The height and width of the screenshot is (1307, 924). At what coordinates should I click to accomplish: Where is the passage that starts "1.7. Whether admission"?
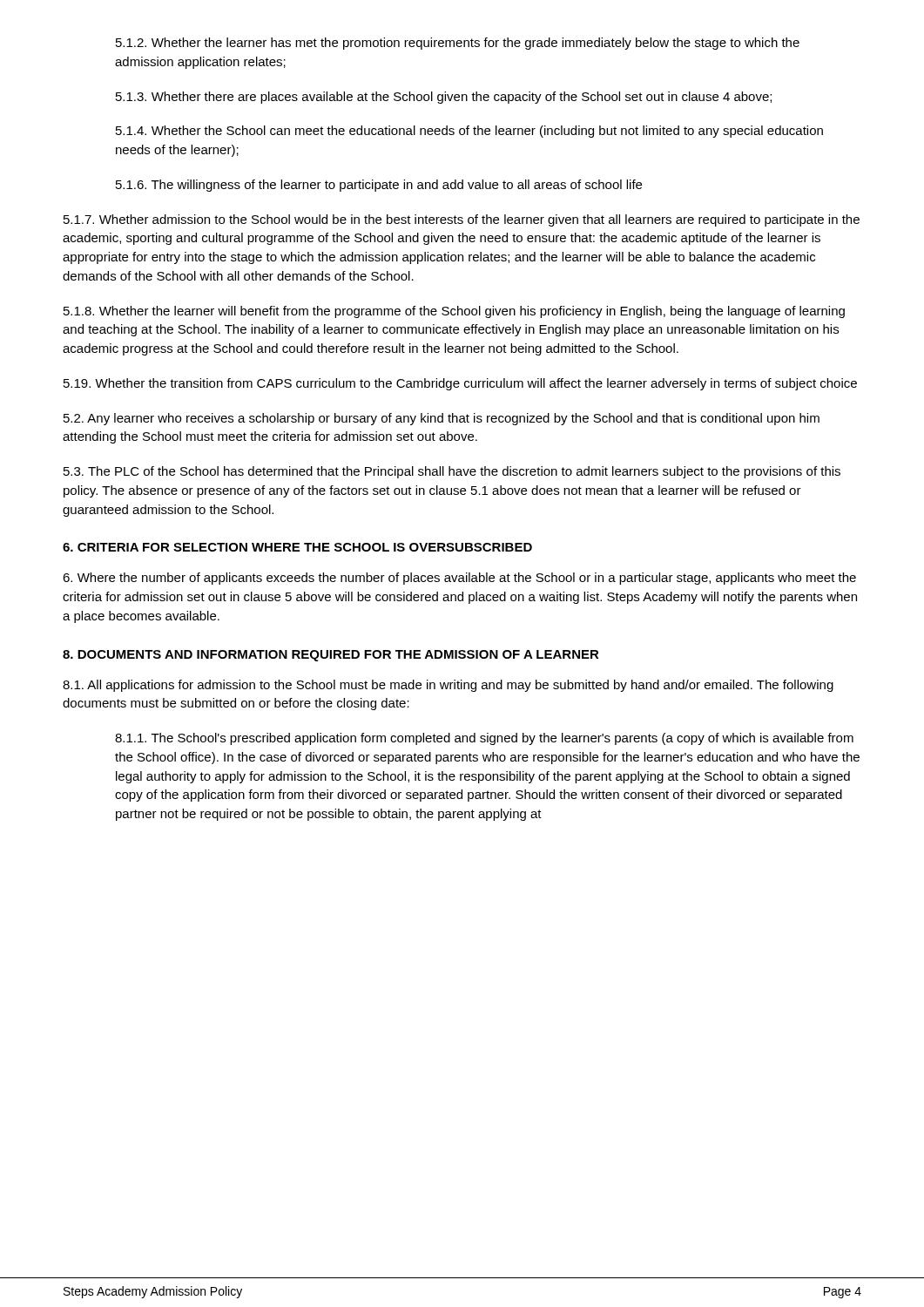pyautogui.click(x=462, y=247)
